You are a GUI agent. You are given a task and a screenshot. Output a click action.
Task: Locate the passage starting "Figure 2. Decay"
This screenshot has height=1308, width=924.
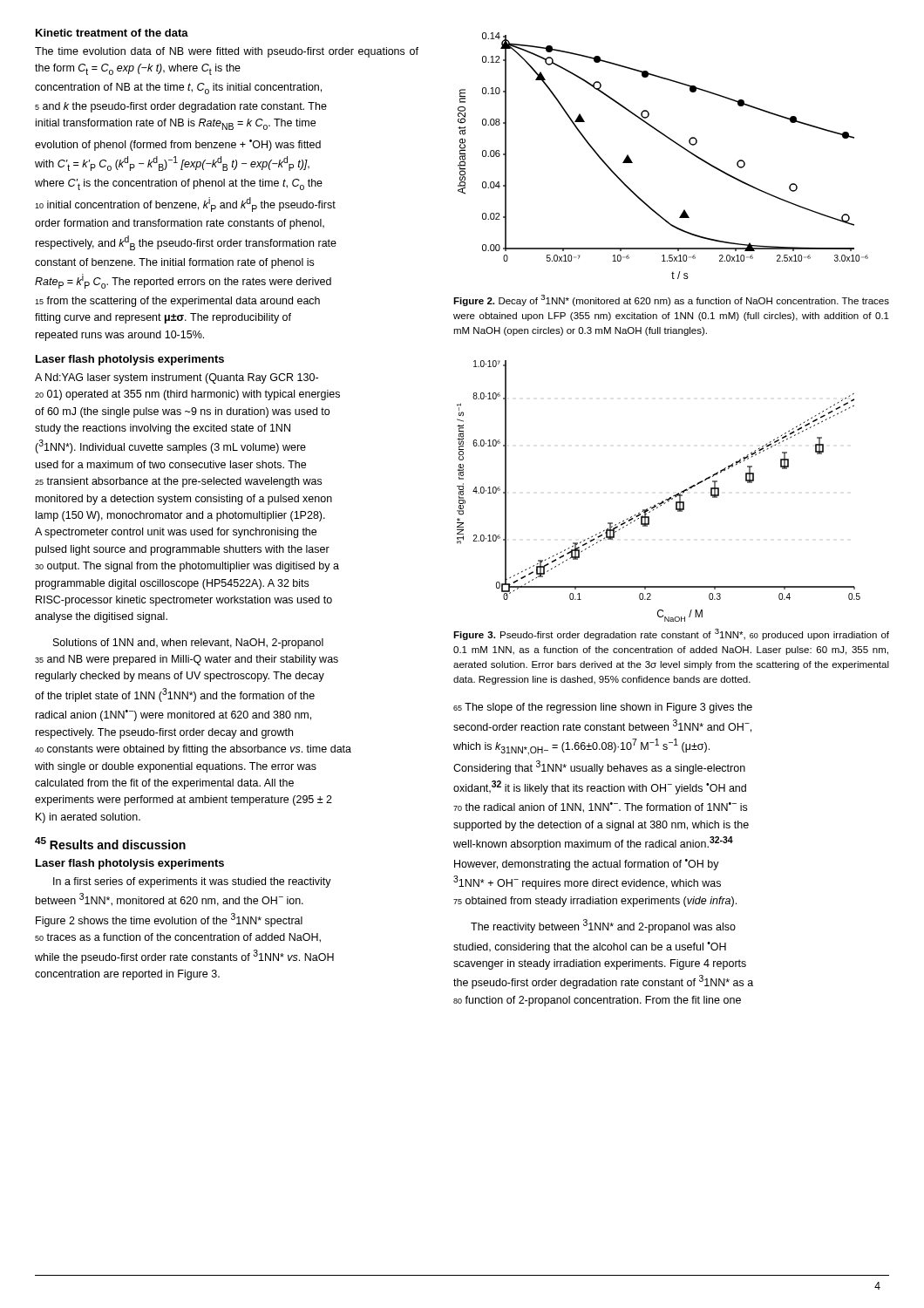pos(671,314)
